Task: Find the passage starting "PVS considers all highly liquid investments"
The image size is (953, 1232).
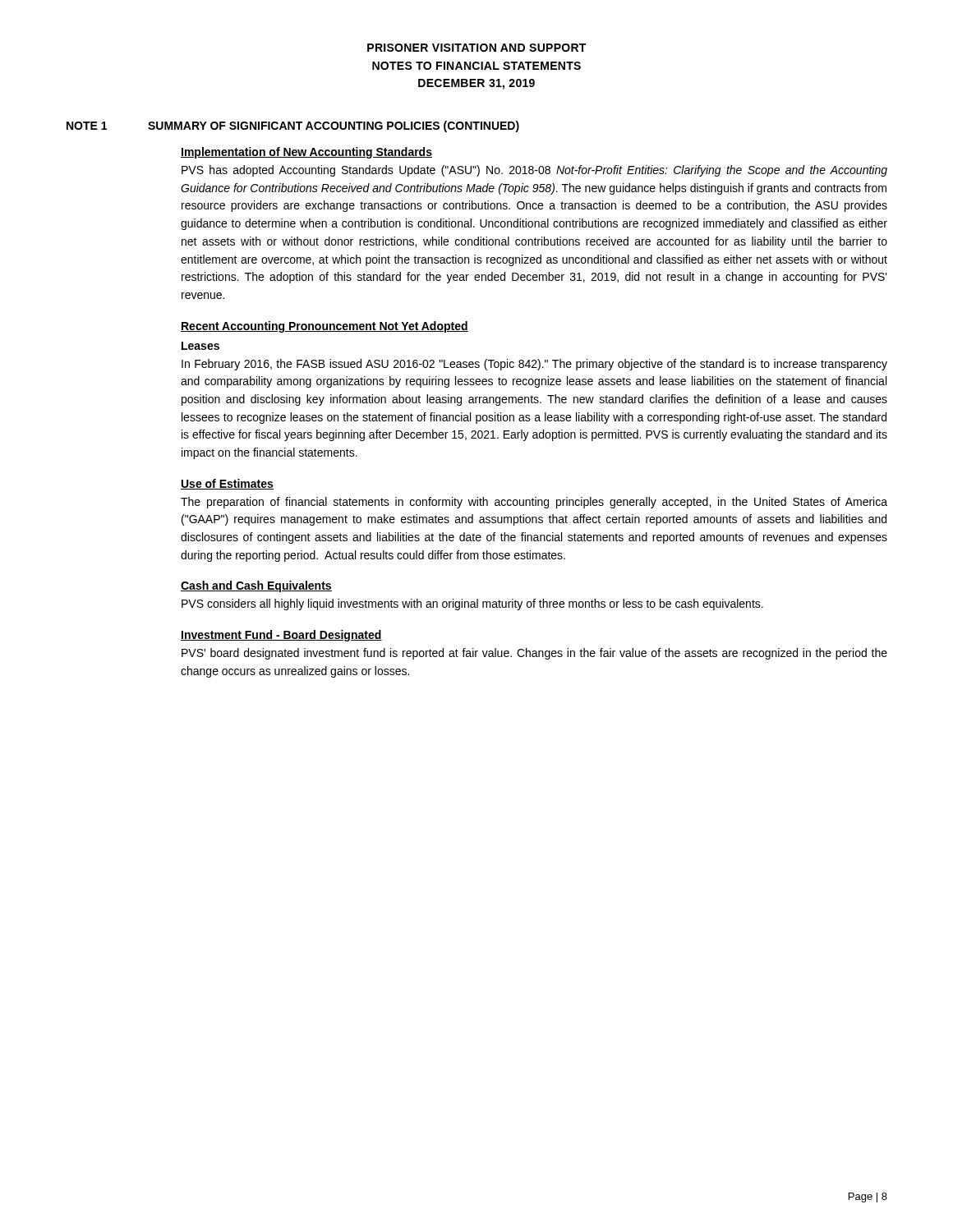Action: [x=472, y=604]
